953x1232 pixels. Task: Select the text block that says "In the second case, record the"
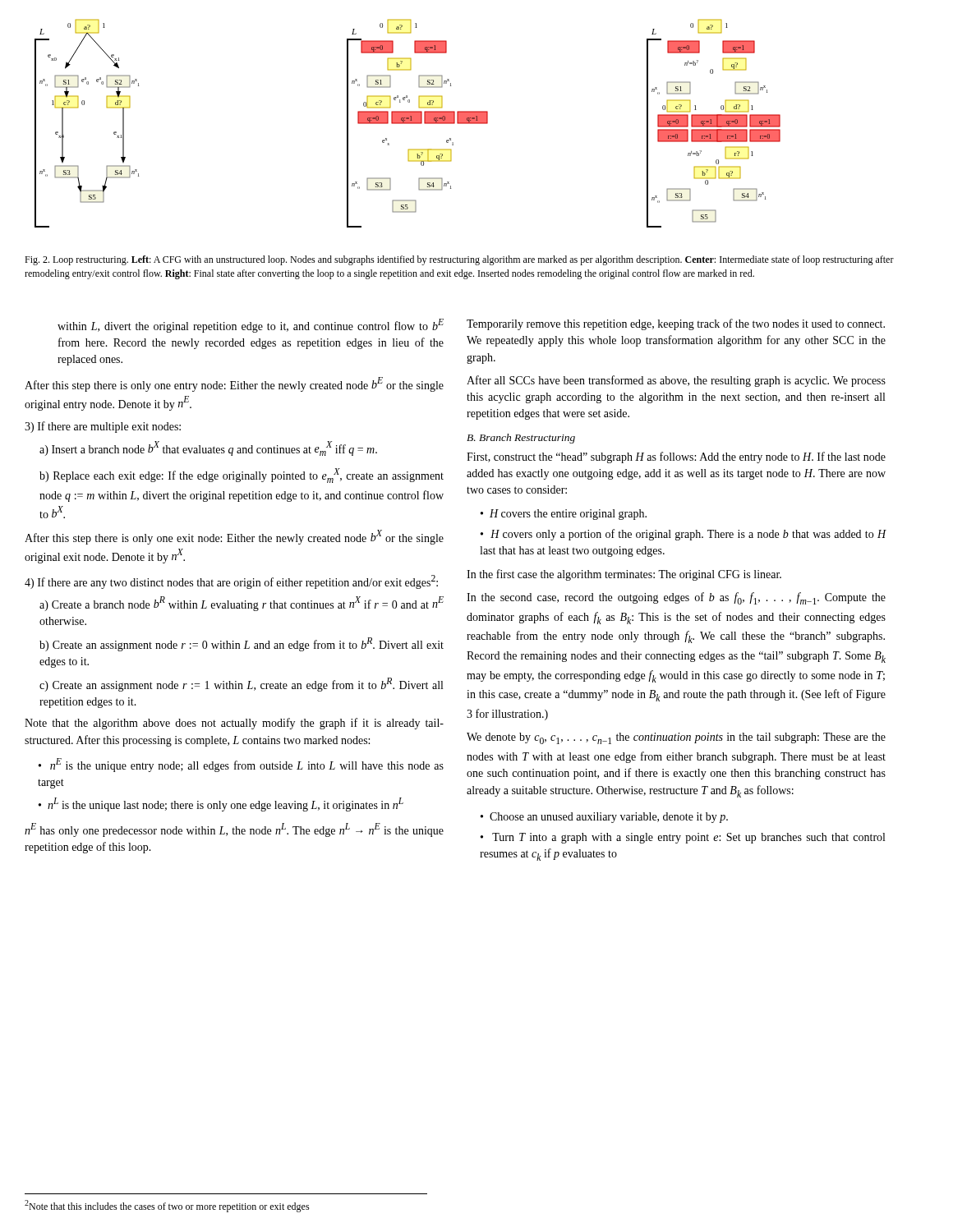coord(676,656)
